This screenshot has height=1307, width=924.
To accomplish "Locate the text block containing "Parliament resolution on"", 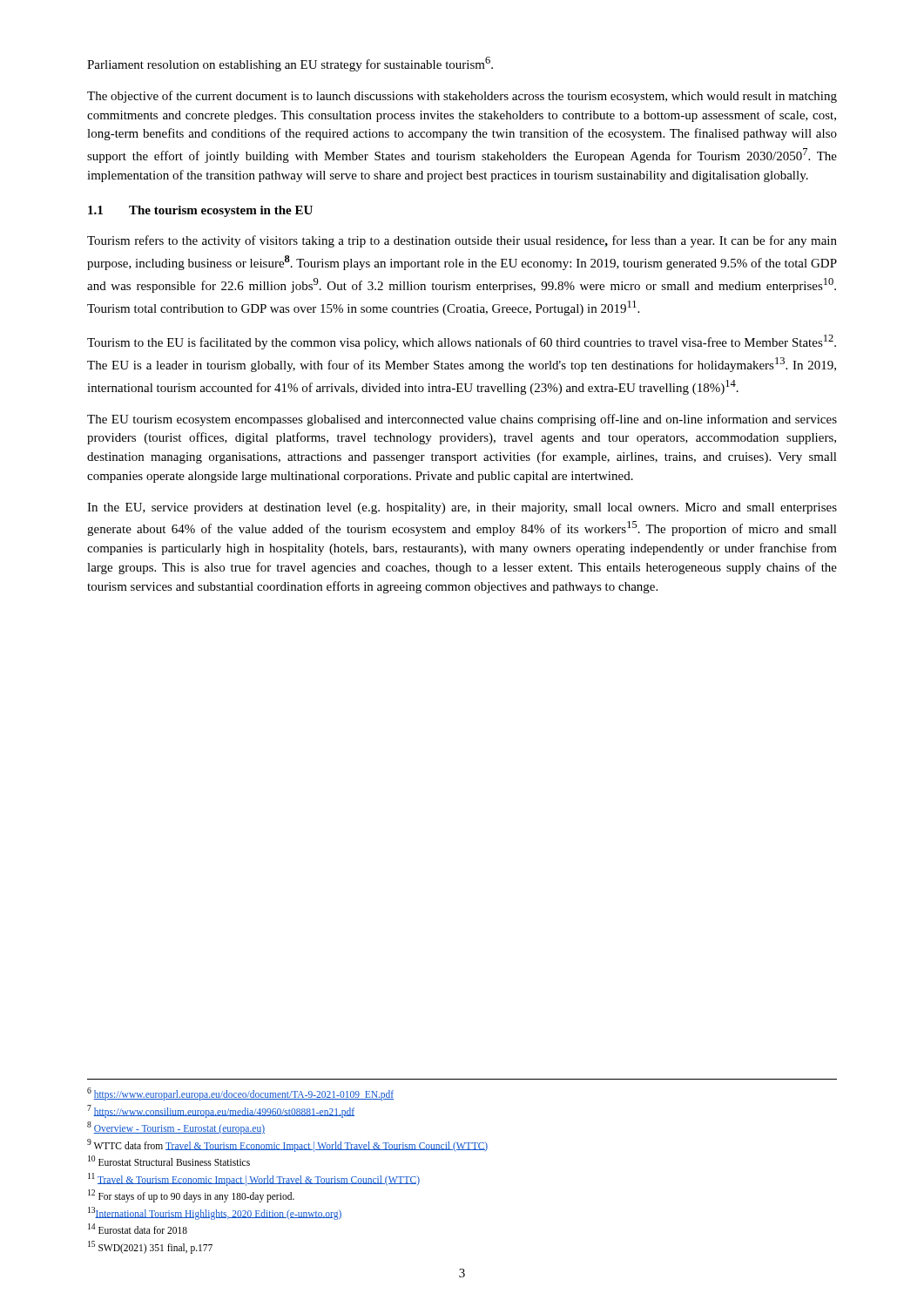I will 462,64.
